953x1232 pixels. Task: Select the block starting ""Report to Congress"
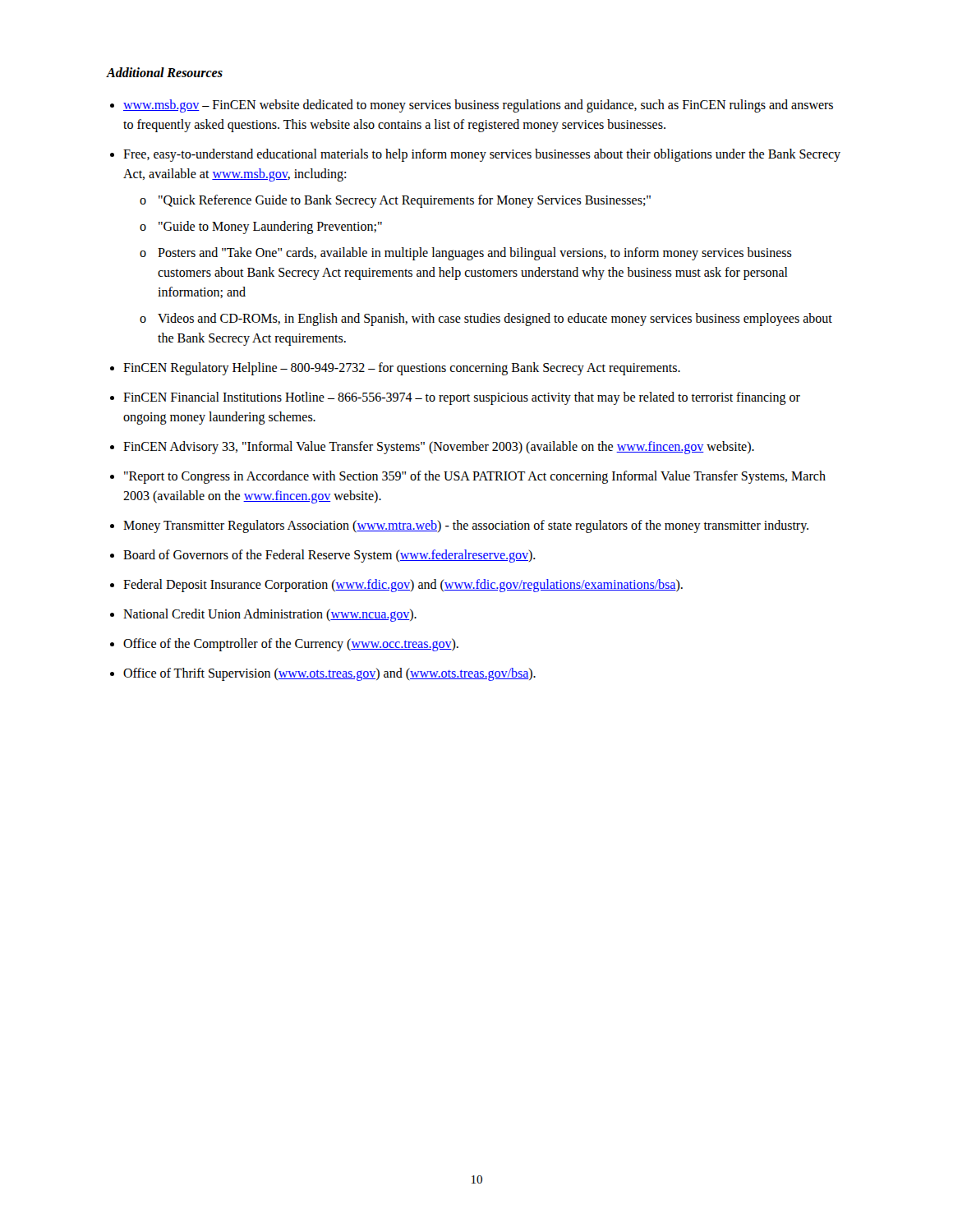[474, 486]
